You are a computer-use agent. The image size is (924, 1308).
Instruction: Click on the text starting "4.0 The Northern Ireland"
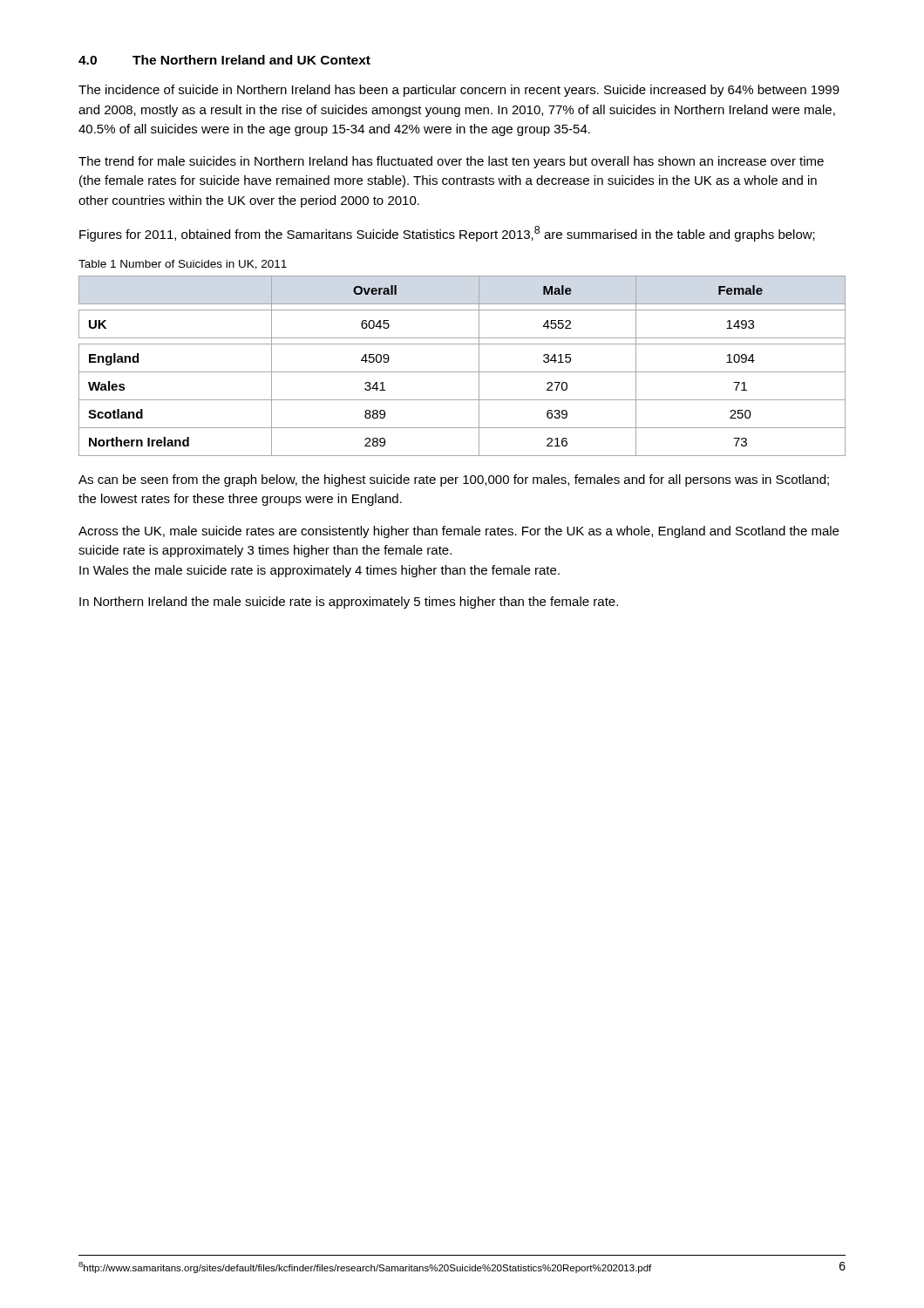click(x=224, y=60)
